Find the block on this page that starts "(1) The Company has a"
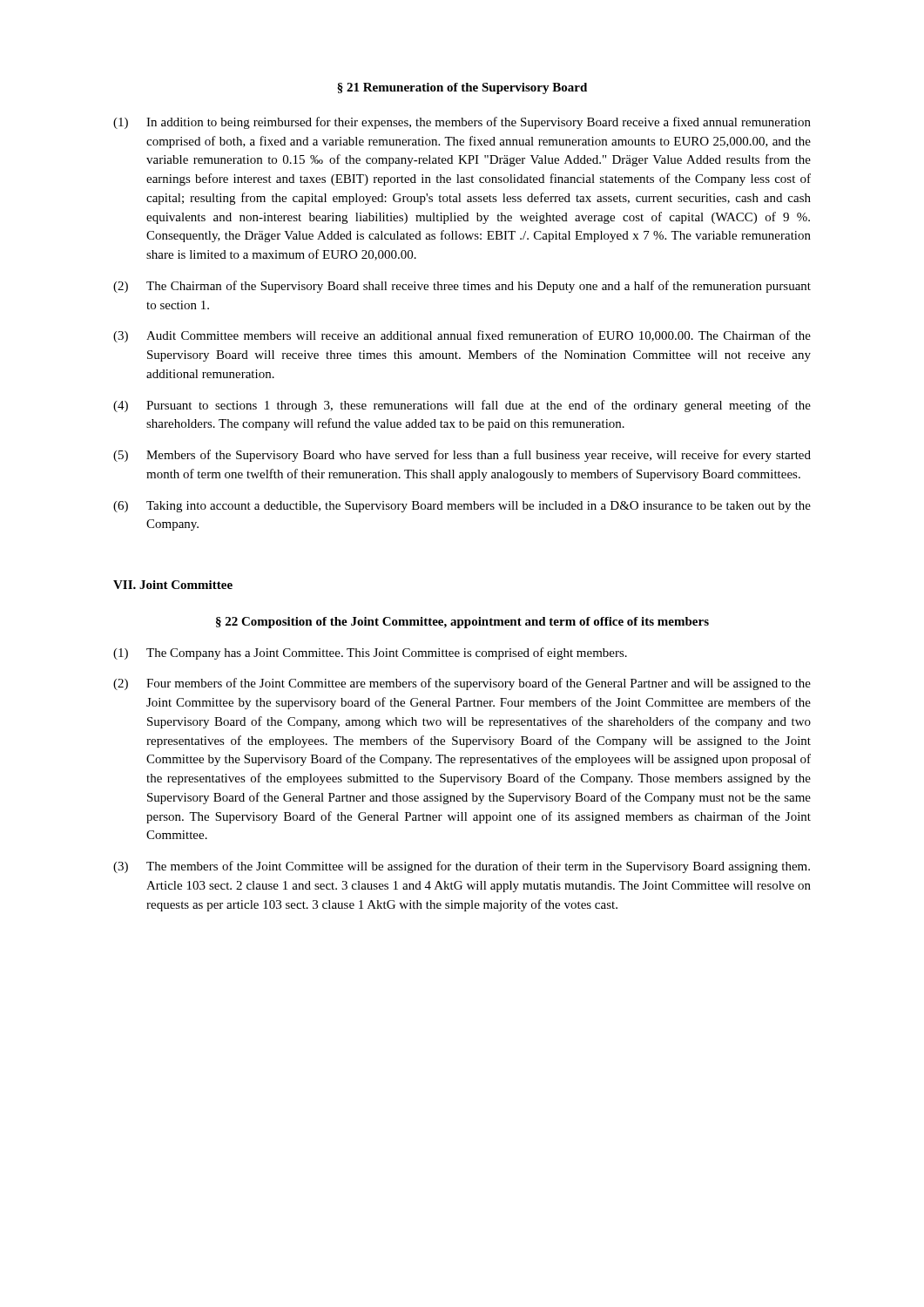This screenshot has width=924, height=1307. (x=462, y=653)
